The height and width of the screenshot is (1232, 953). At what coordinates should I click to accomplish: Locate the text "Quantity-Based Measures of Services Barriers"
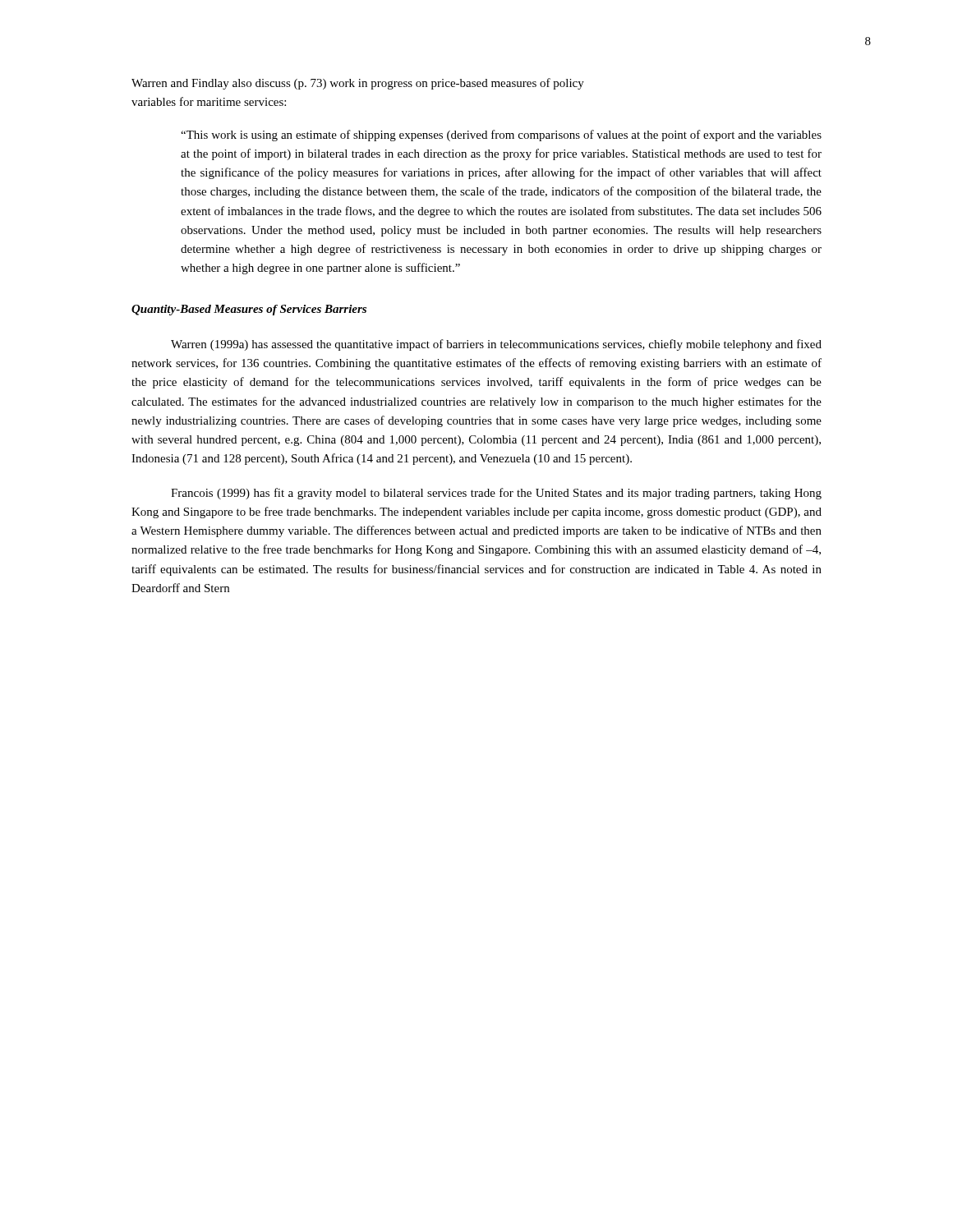[249, 308]
